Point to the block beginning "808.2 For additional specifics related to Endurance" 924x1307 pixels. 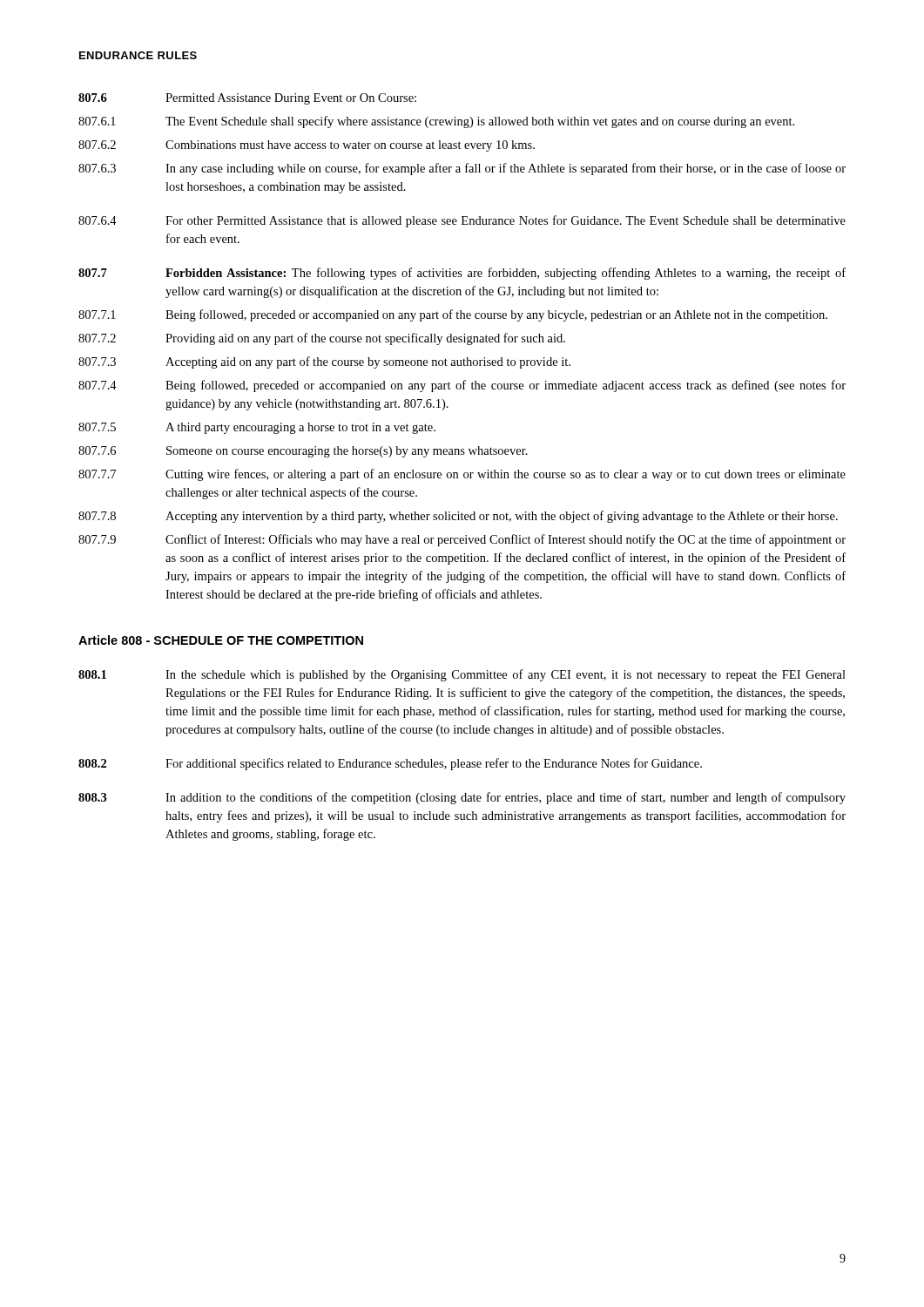(x=462, y=764)
